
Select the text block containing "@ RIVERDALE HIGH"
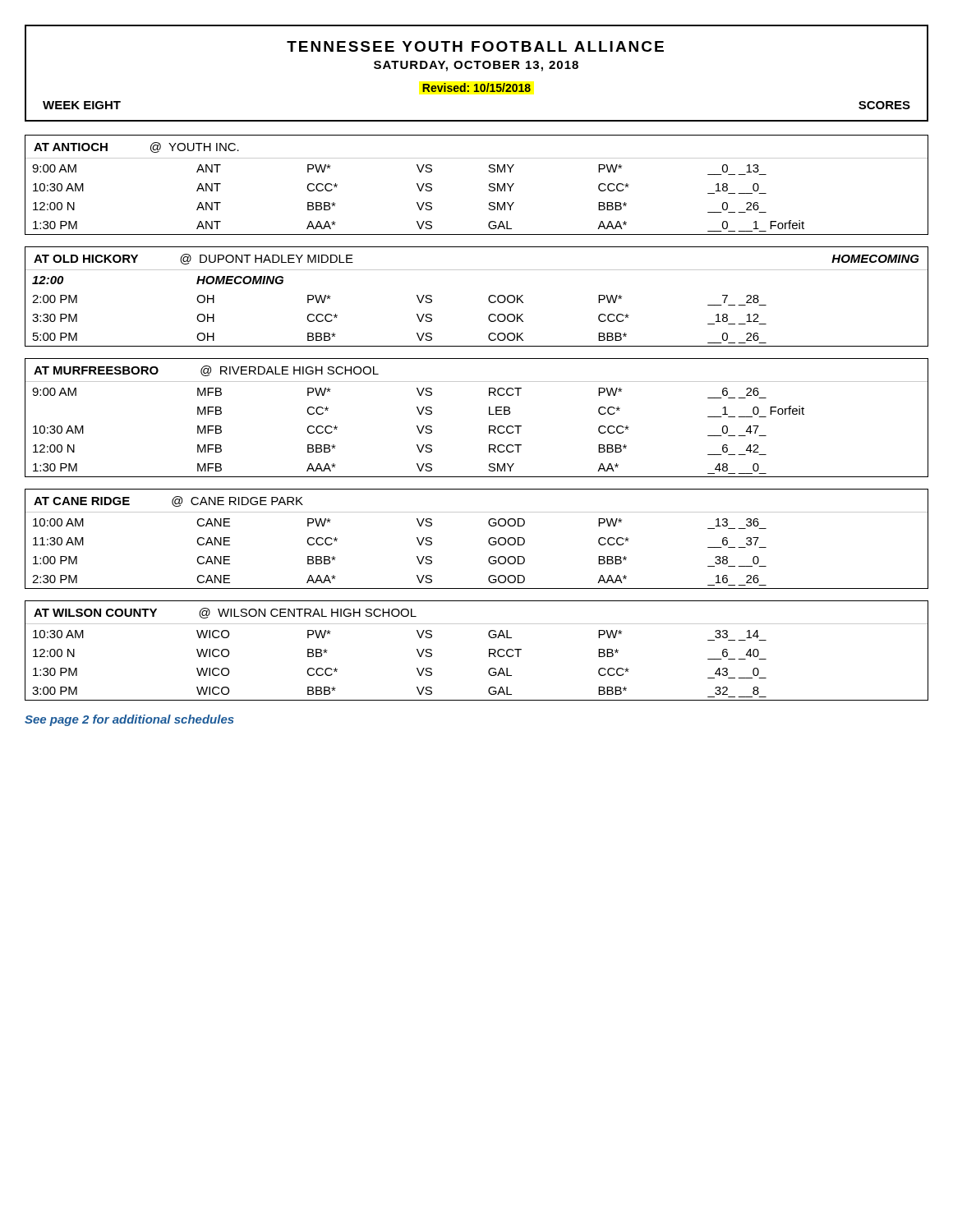[x=289, y=370]
